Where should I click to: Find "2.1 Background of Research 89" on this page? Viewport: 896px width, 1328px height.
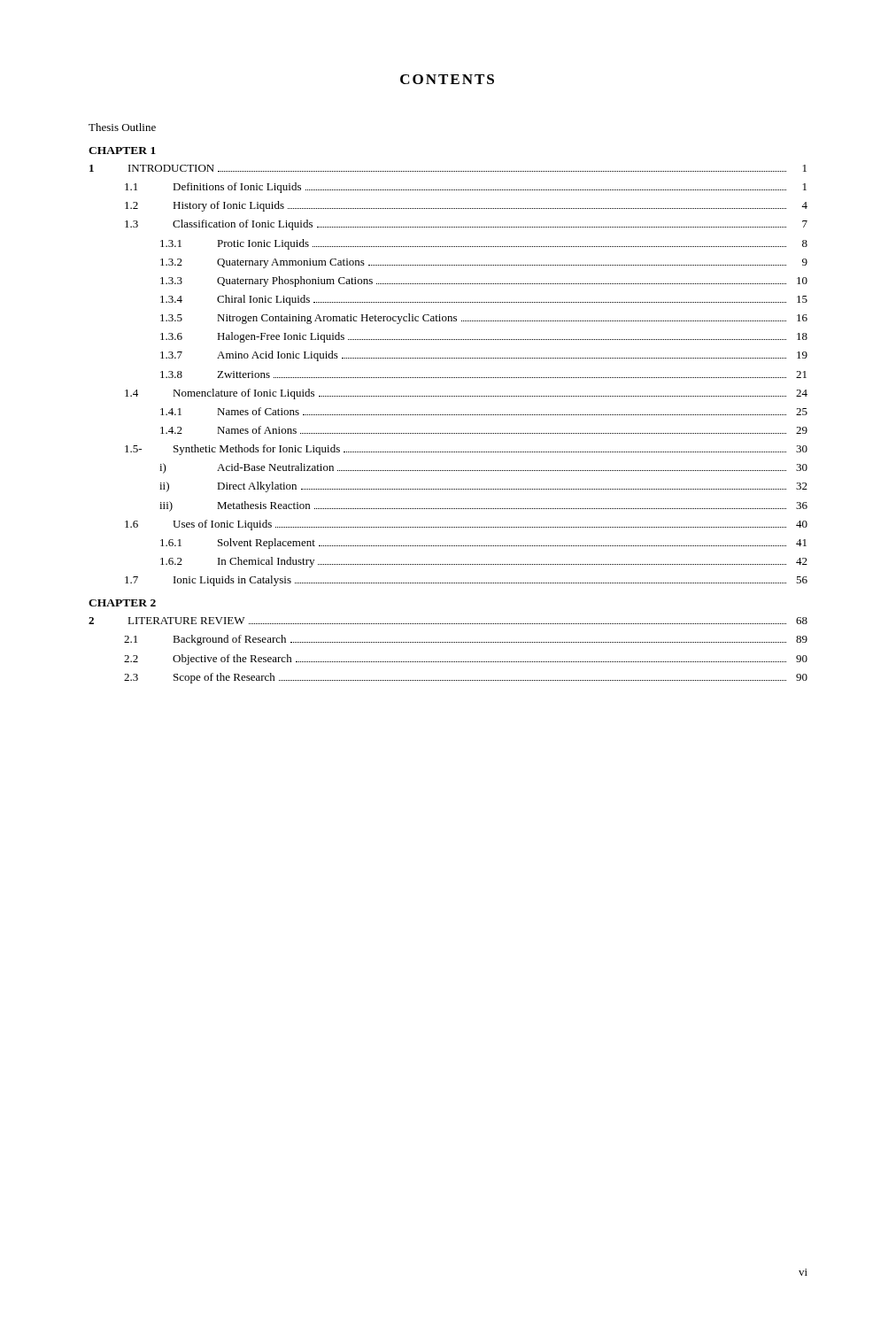[466, 640]
